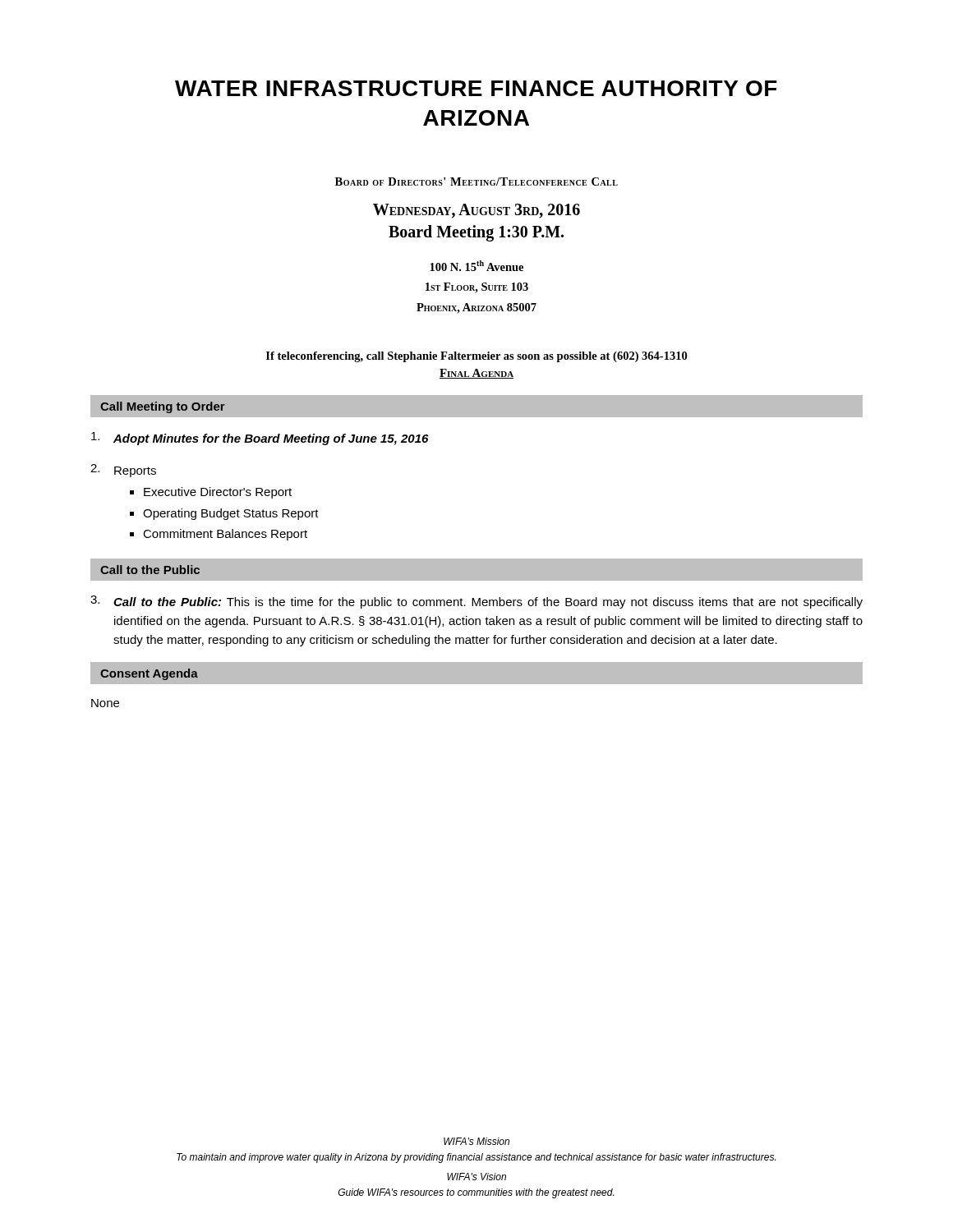953x1232 pixels.
Task: Point to the text block starting "3. Call to the Public:"
Action: coord(476,620)
